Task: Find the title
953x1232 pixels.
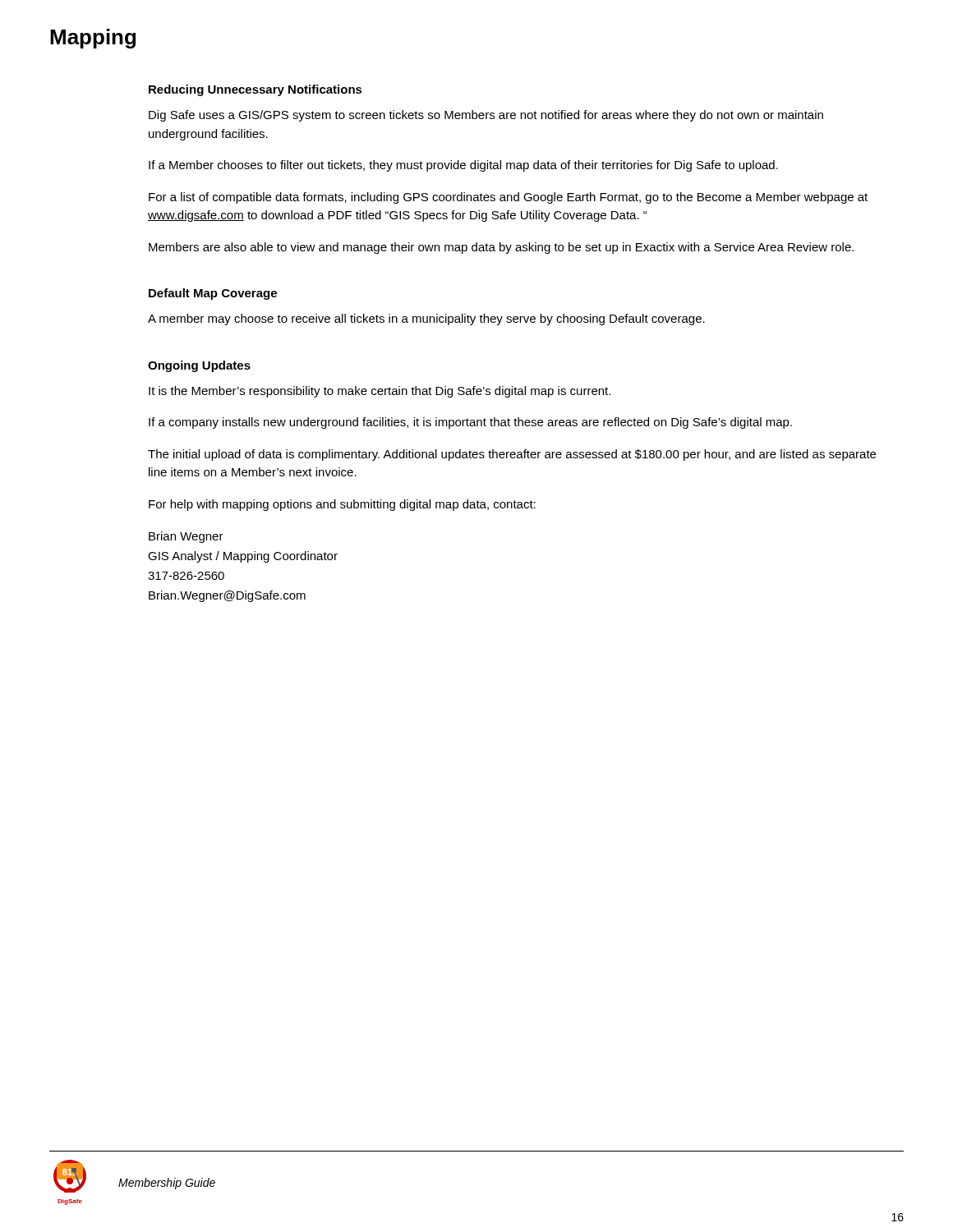Action: [93, 37]
